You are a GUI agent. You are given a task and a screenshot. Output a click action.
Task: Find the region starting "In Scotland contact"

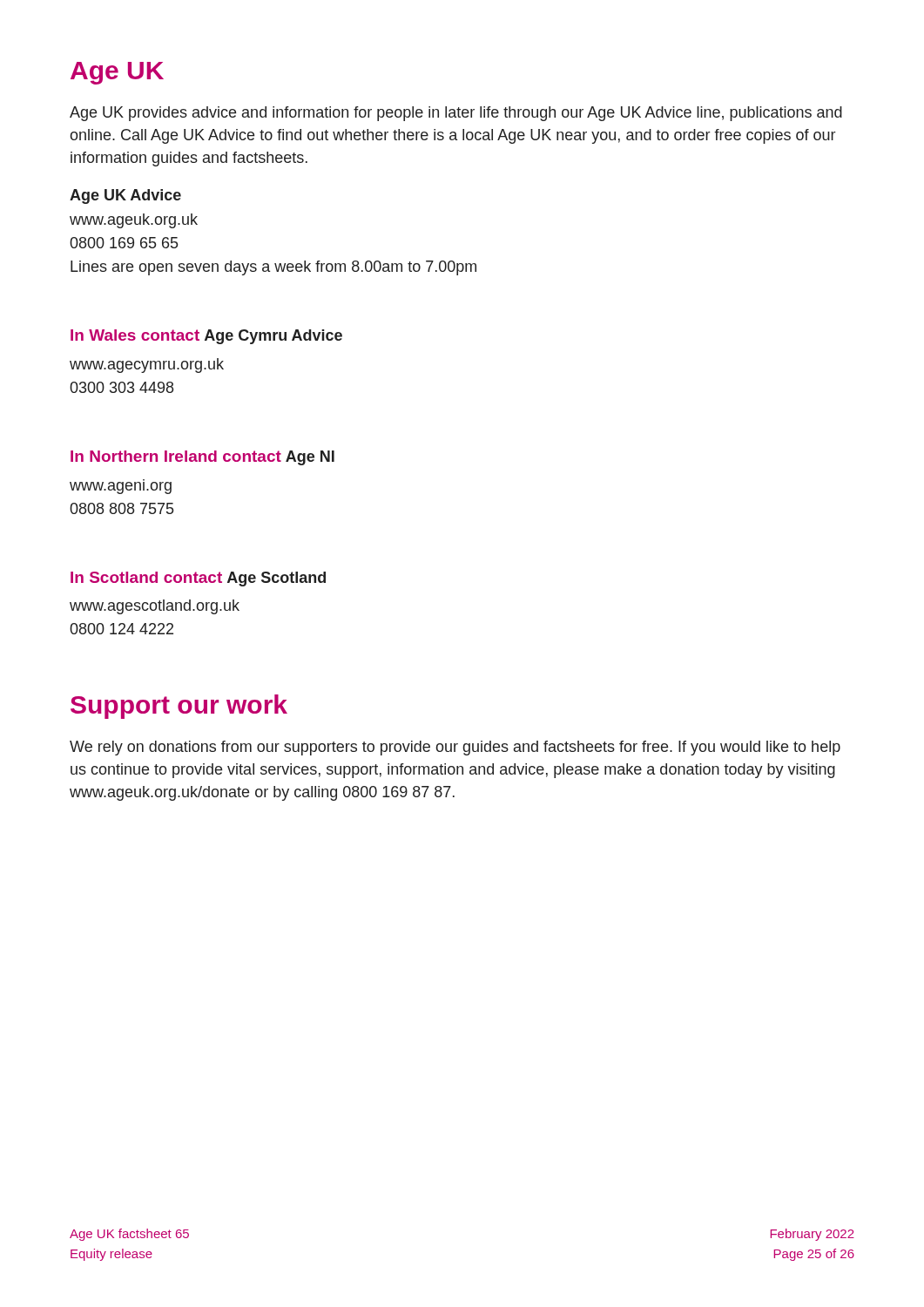click(146, 578)
